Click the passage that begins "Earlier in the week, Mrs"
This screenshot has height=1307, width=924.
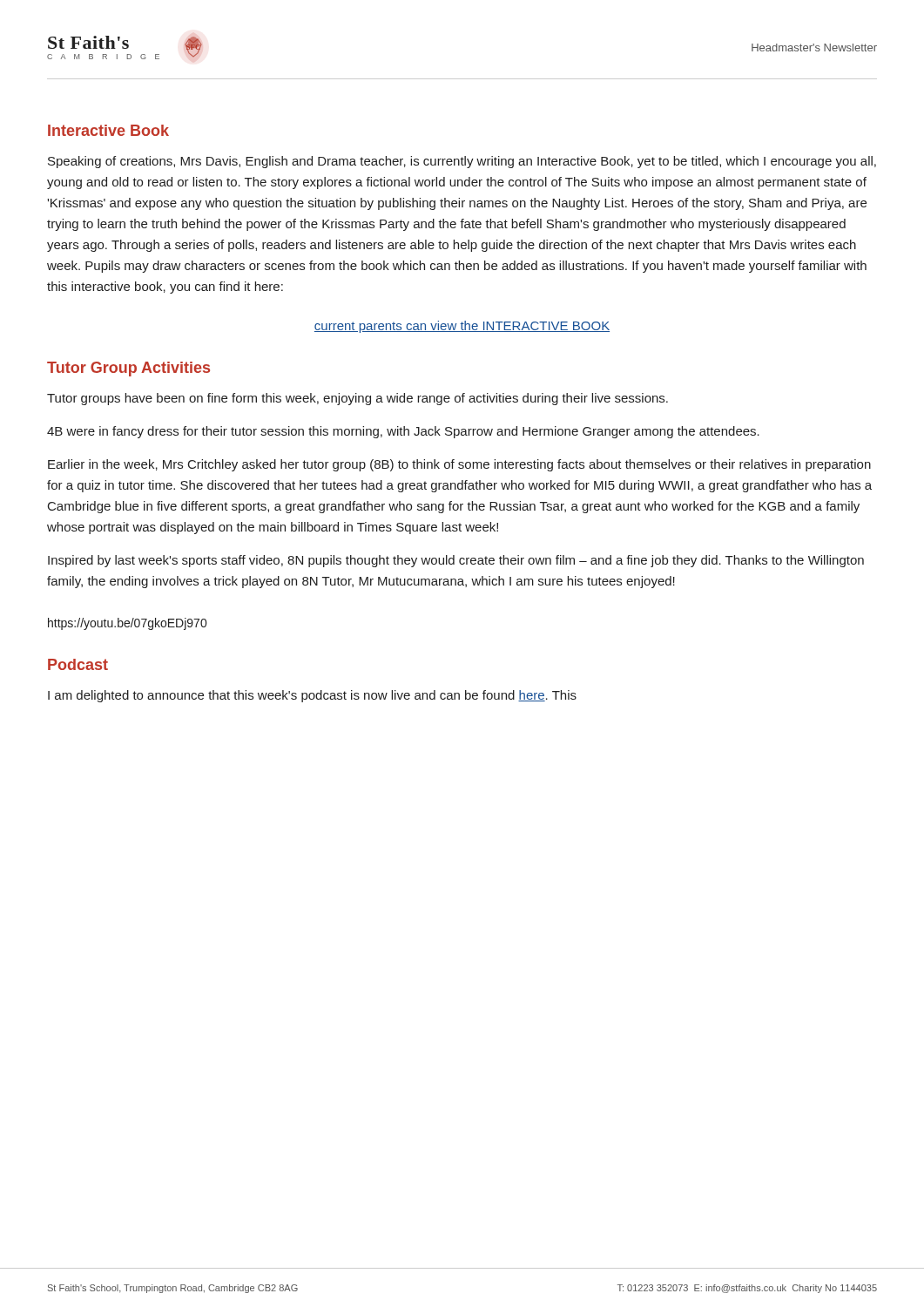pyautogui.click(x=459, y=495)
